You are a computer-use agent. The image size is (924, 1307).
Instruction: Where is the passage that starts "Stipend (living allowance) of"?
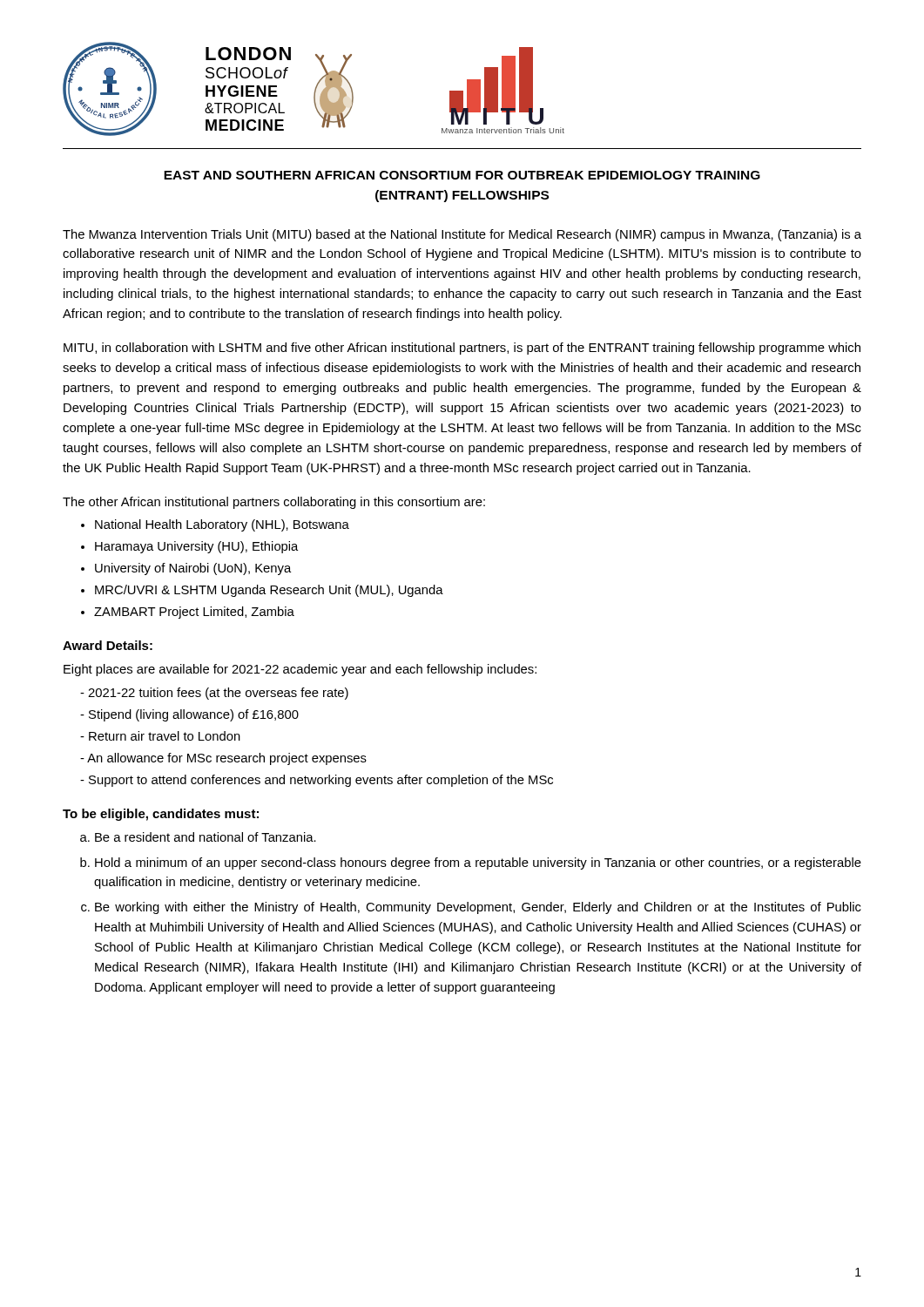coord(193,714)
